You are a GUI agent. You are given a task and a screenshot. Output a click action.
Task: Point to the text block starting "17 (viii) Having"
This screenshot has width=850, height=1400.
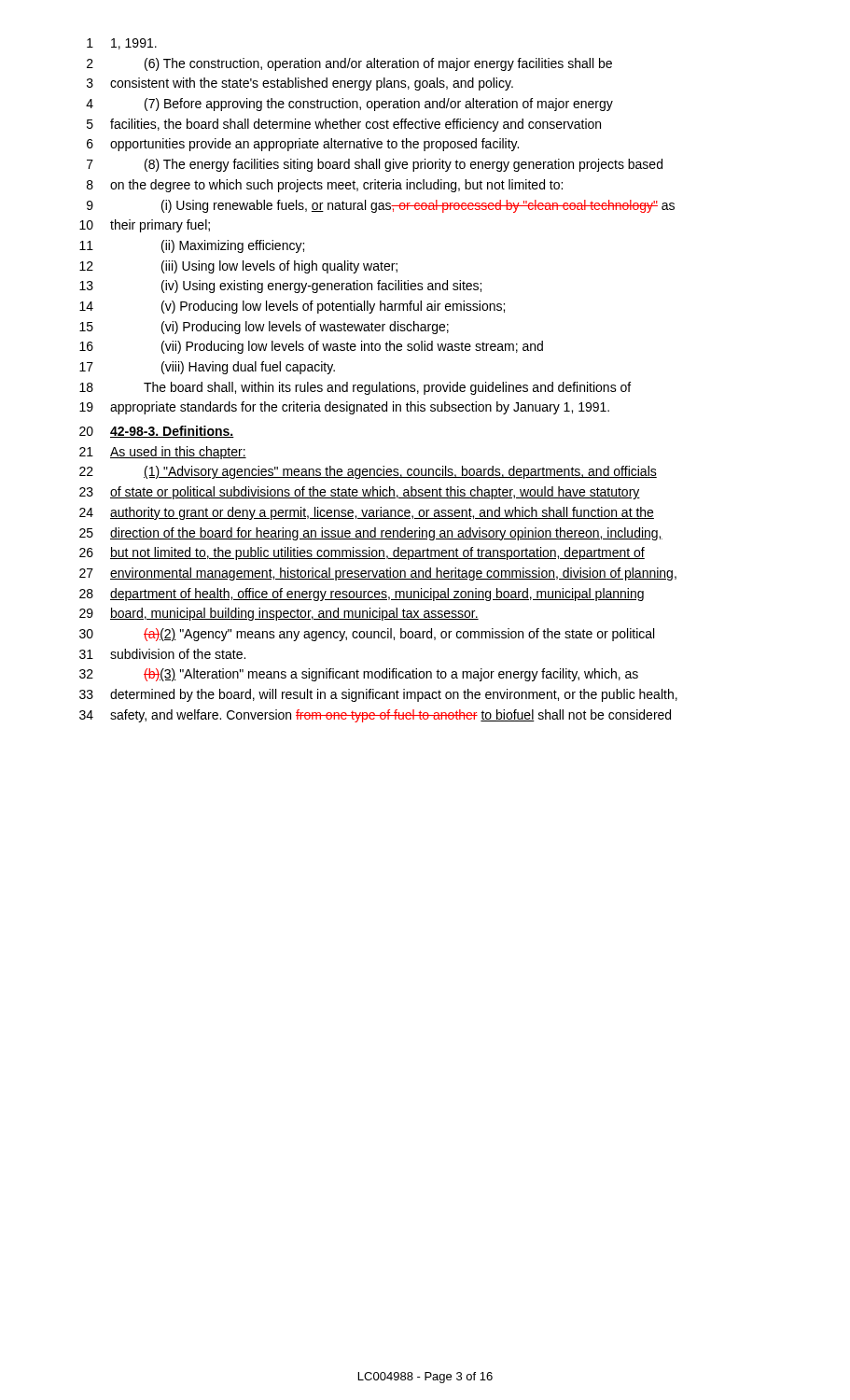pyautogui.click(x=207, y=368)
